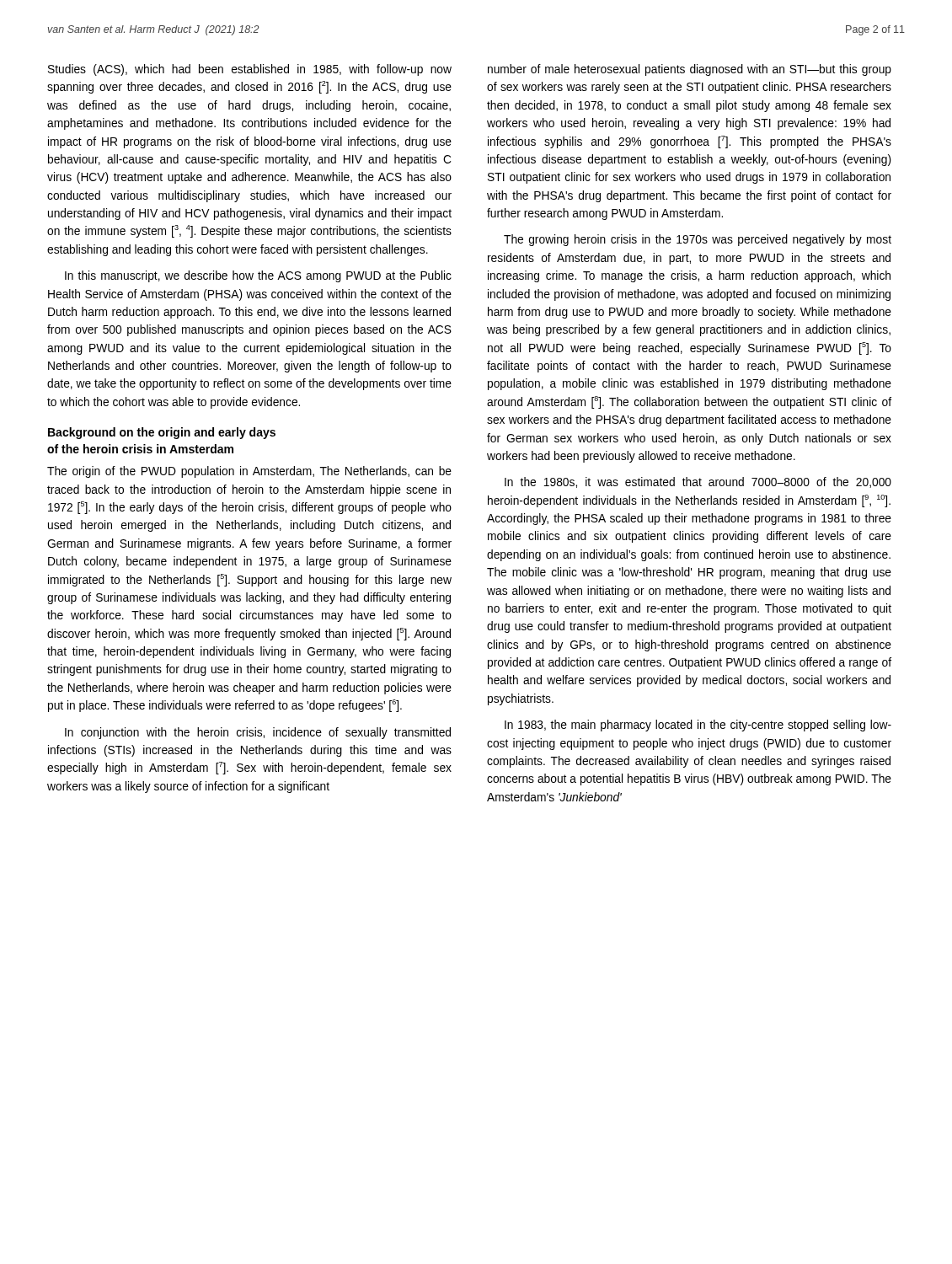Image resolution: width=952 pixels, height=1264 pixels.
Task: Point to the block beginning "In the 1980s, it was estimated that"
Action: click(689, 591)
